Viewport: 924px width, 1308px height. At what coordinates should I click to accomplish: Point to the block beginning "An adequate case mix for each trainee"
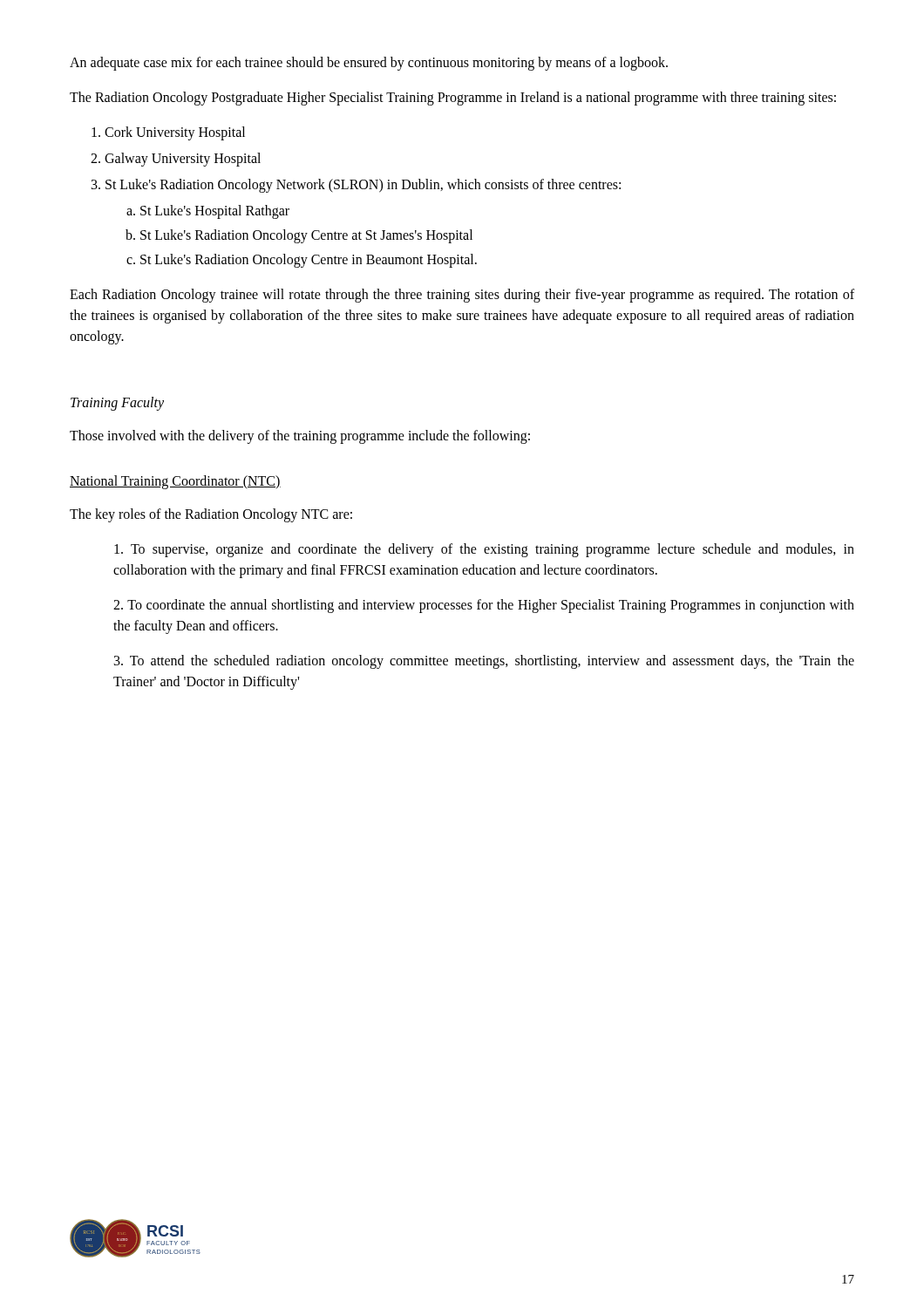462,63
